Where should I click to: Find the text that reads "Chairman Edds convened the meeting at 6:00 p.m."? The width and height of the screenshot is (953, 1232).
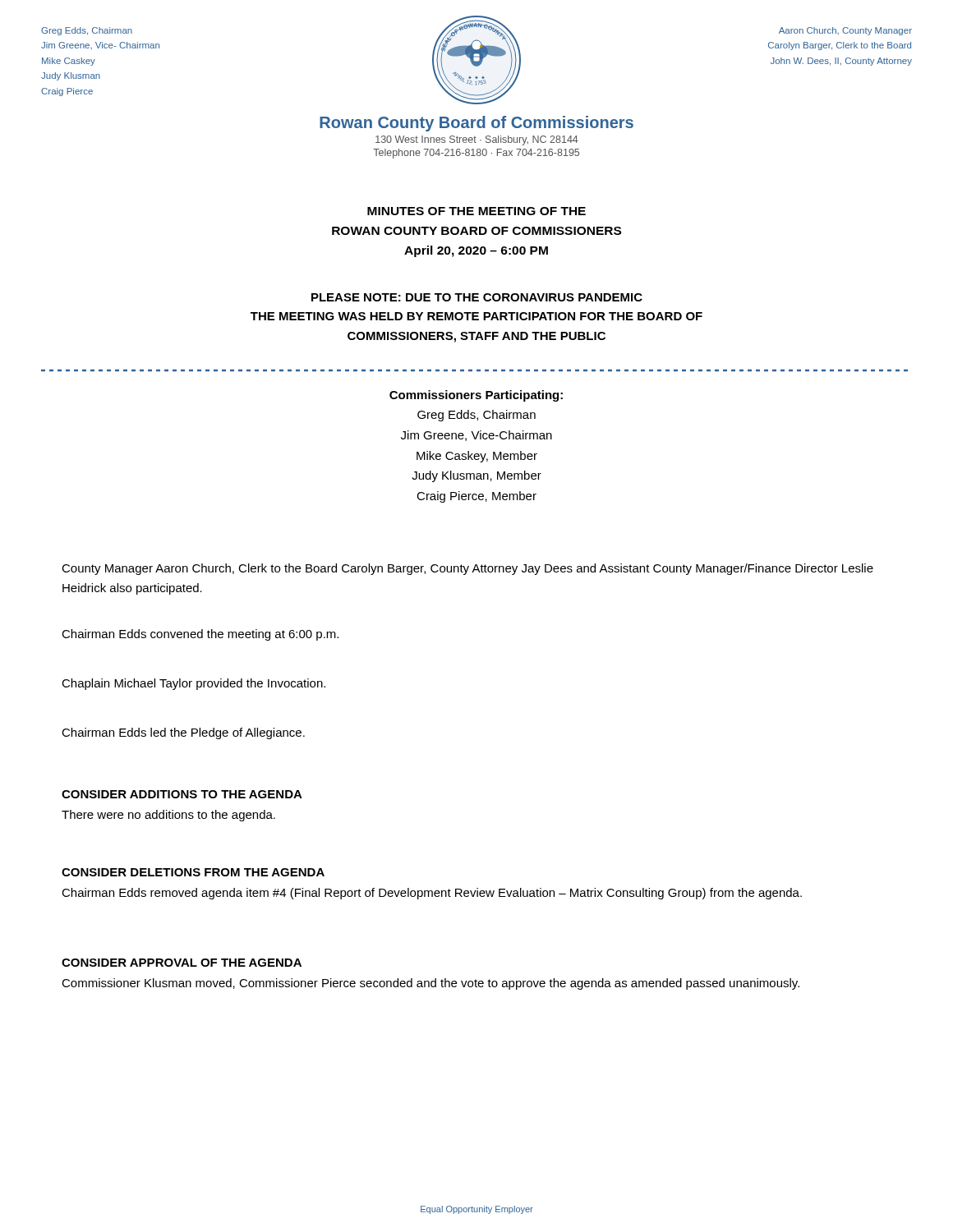pyautogui.click(x=201, y=634)
